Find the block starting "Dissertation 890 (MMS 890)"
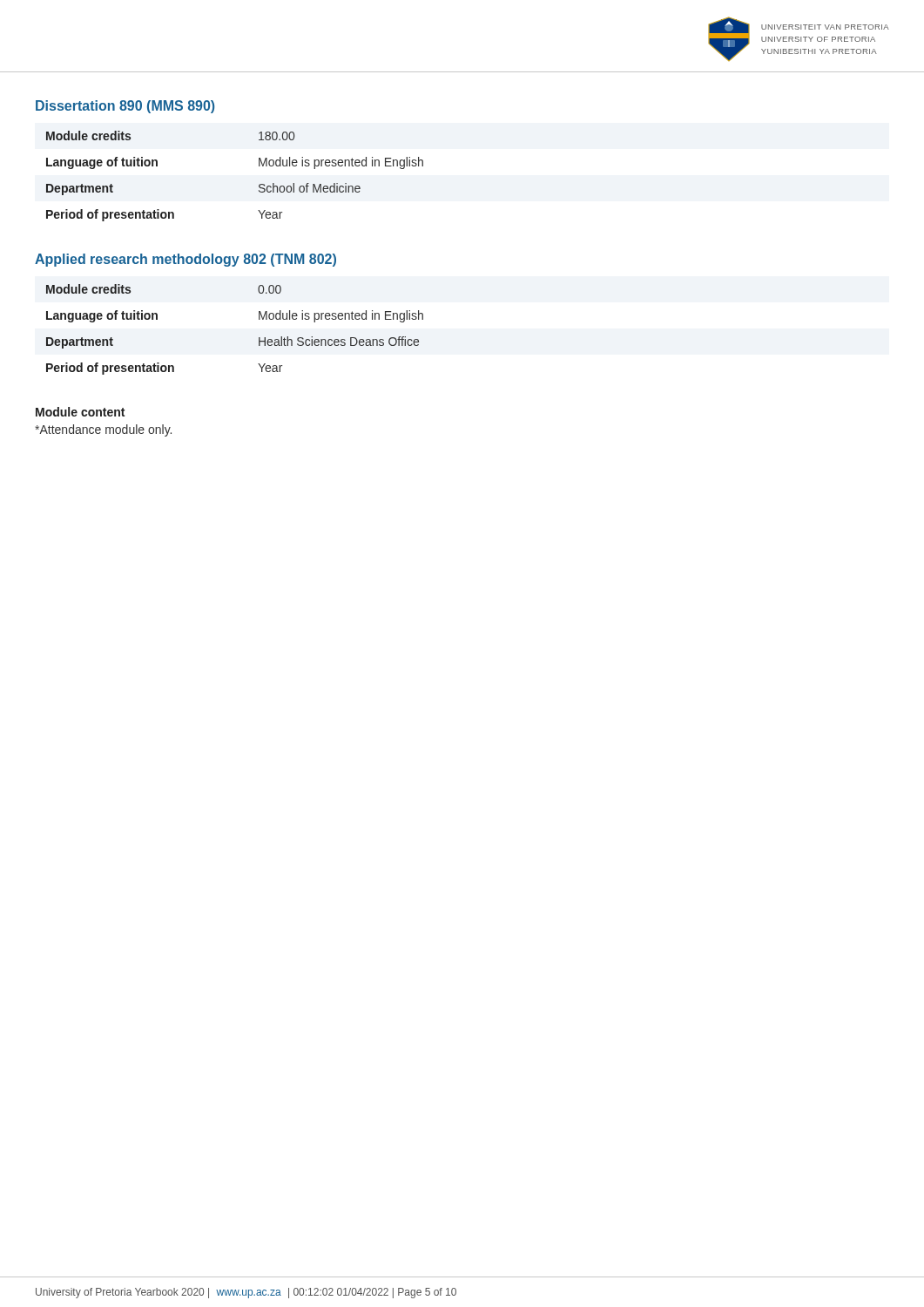 point(125,106)
